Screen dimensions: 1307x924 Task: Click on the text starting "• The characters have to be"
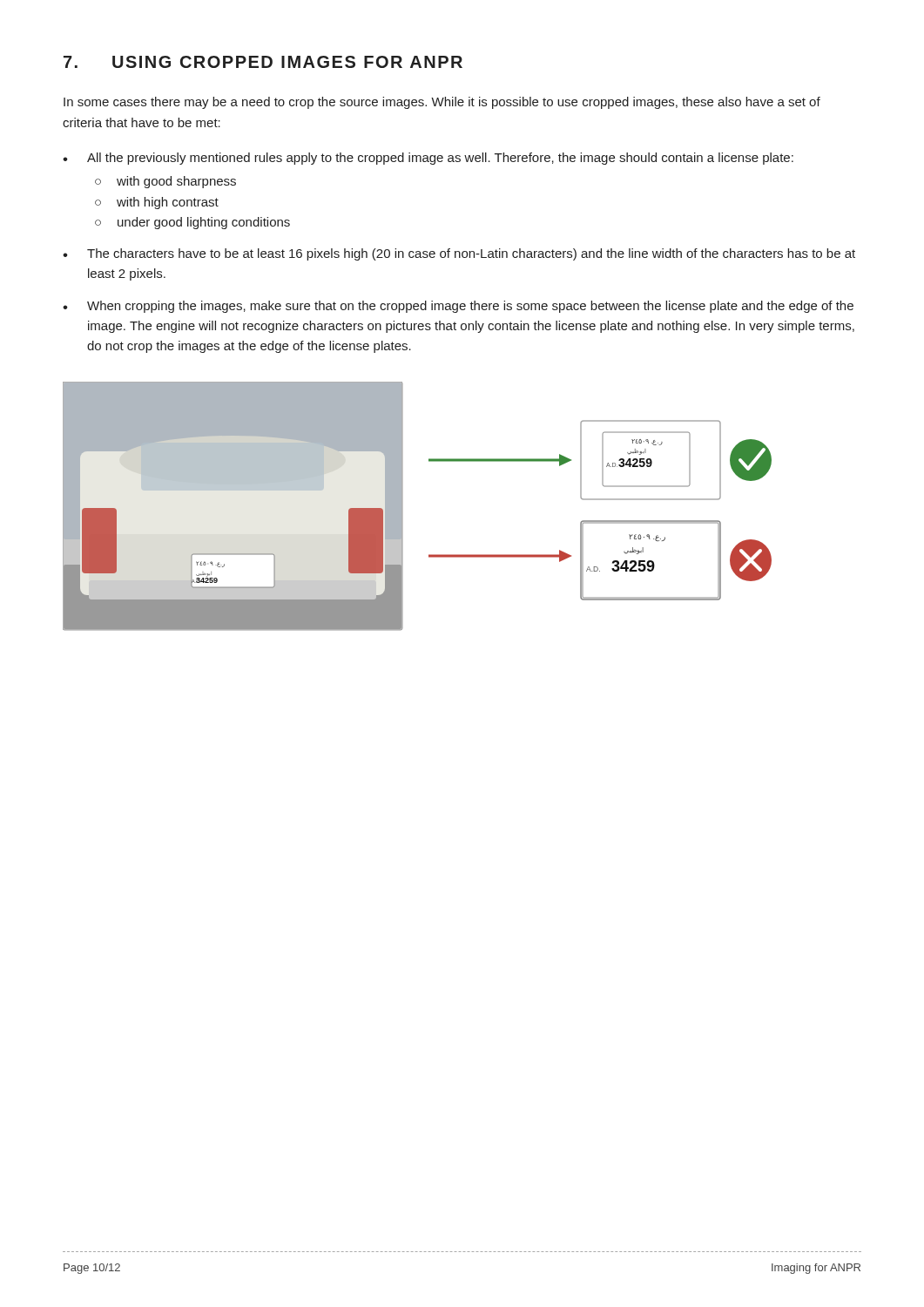[462, 263]
